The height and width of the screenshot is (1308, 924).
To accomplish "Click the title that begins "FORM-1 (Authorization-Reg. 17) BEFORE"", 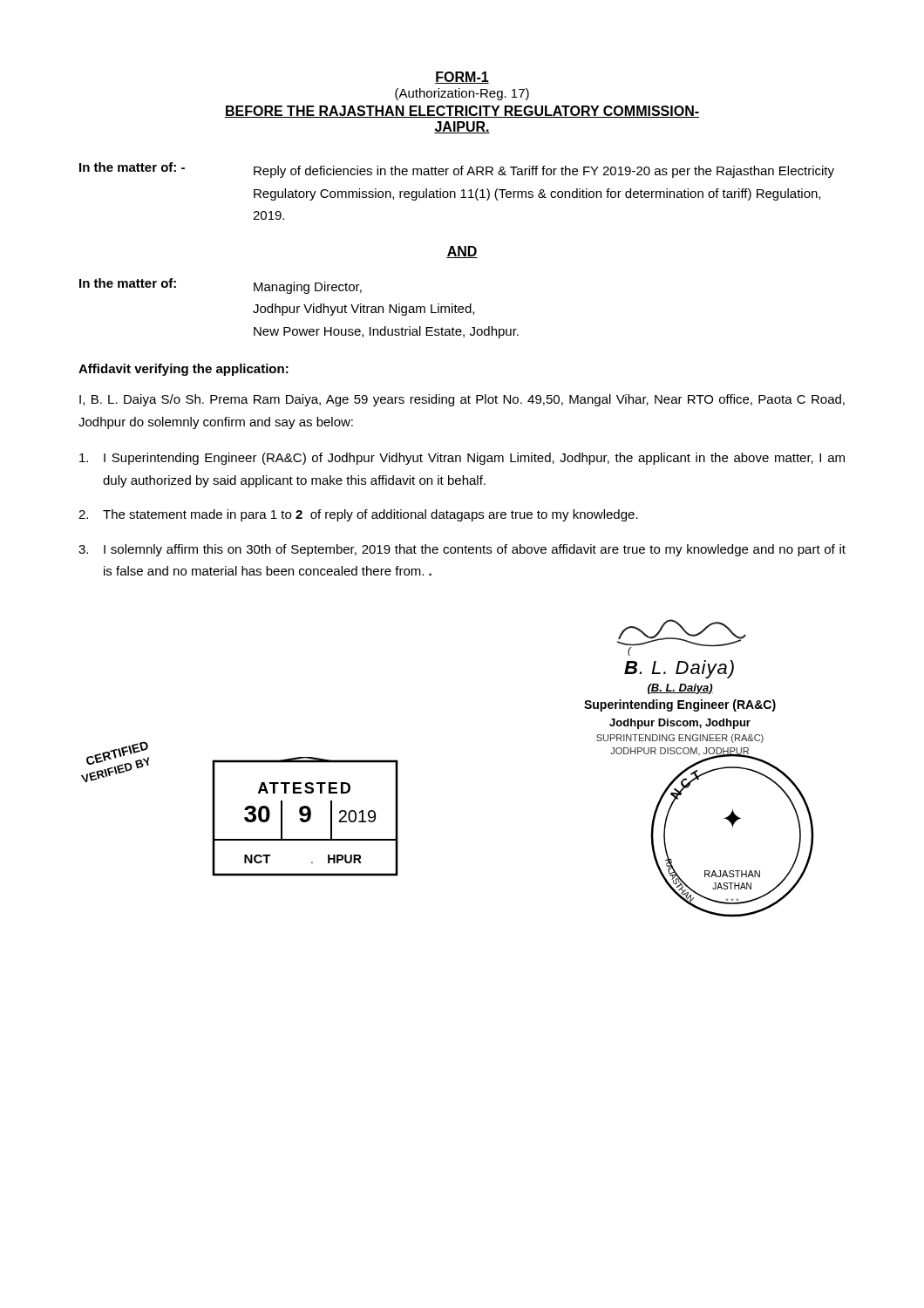I will (462, 102).
